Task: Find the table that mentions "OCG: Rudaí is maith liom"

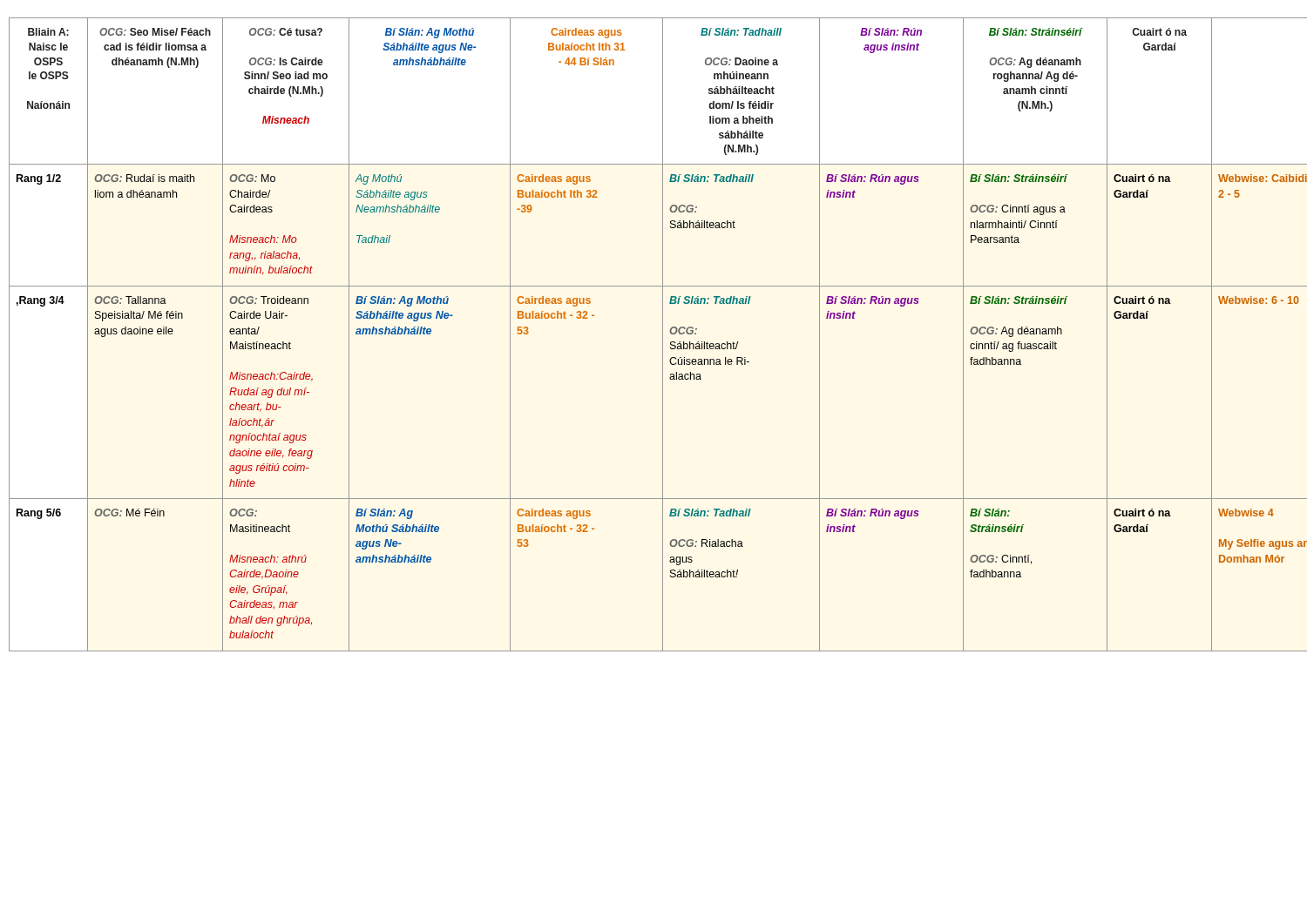Action: pyautogui.click(x=654, y=334)
